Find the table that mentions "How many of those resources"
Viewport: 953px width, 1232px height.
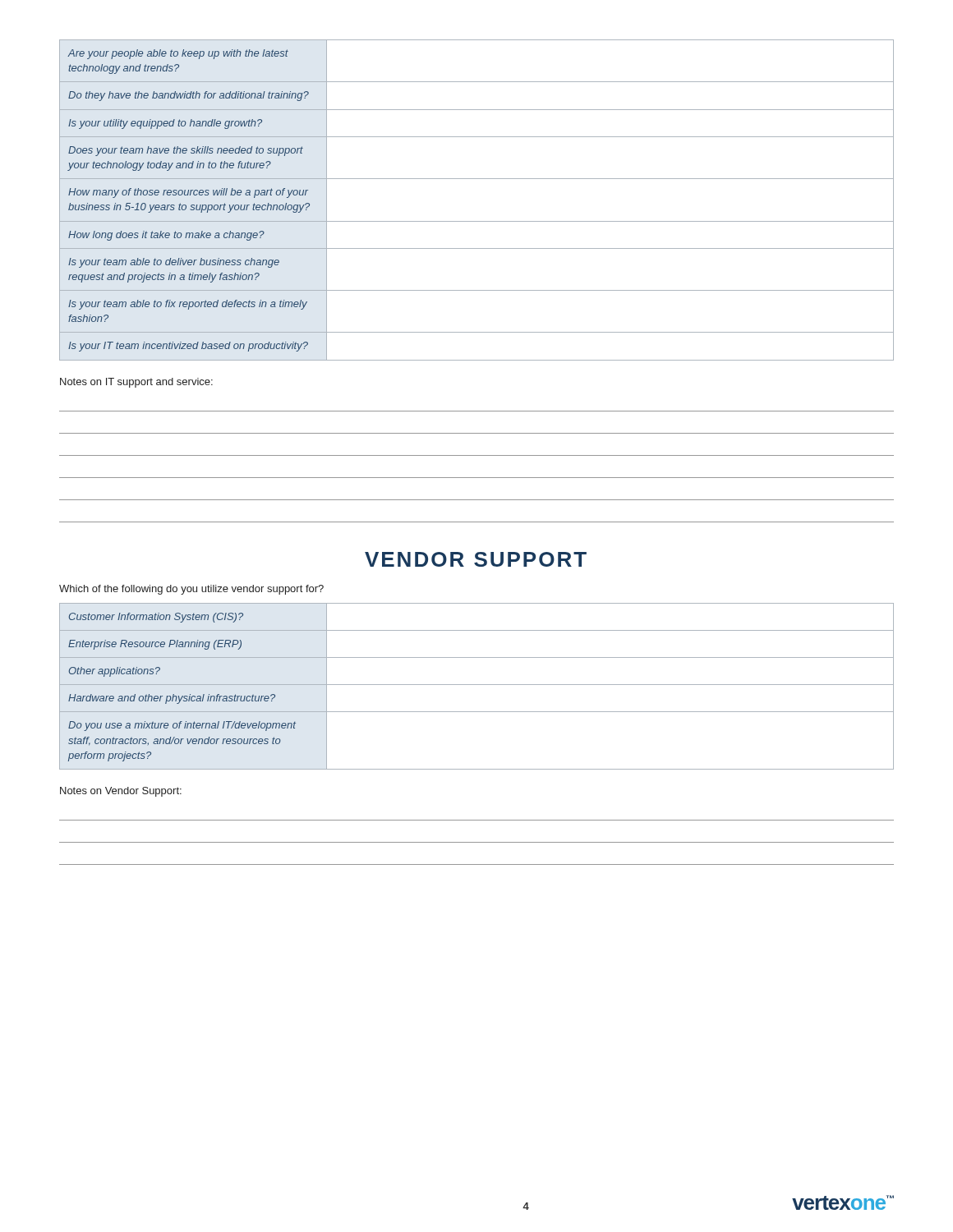pos(476,200)
